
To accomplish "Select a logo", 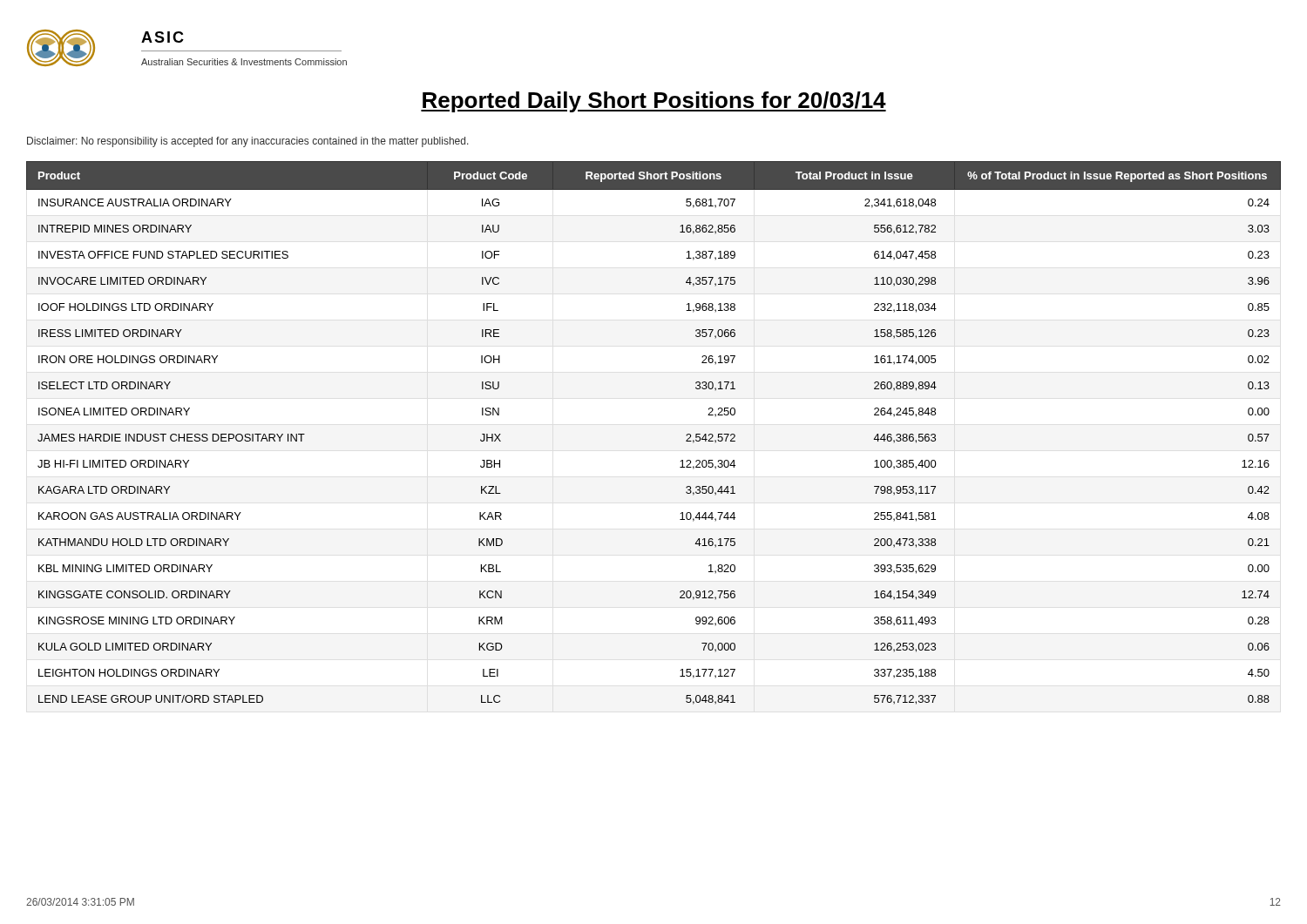I will 187,48.
